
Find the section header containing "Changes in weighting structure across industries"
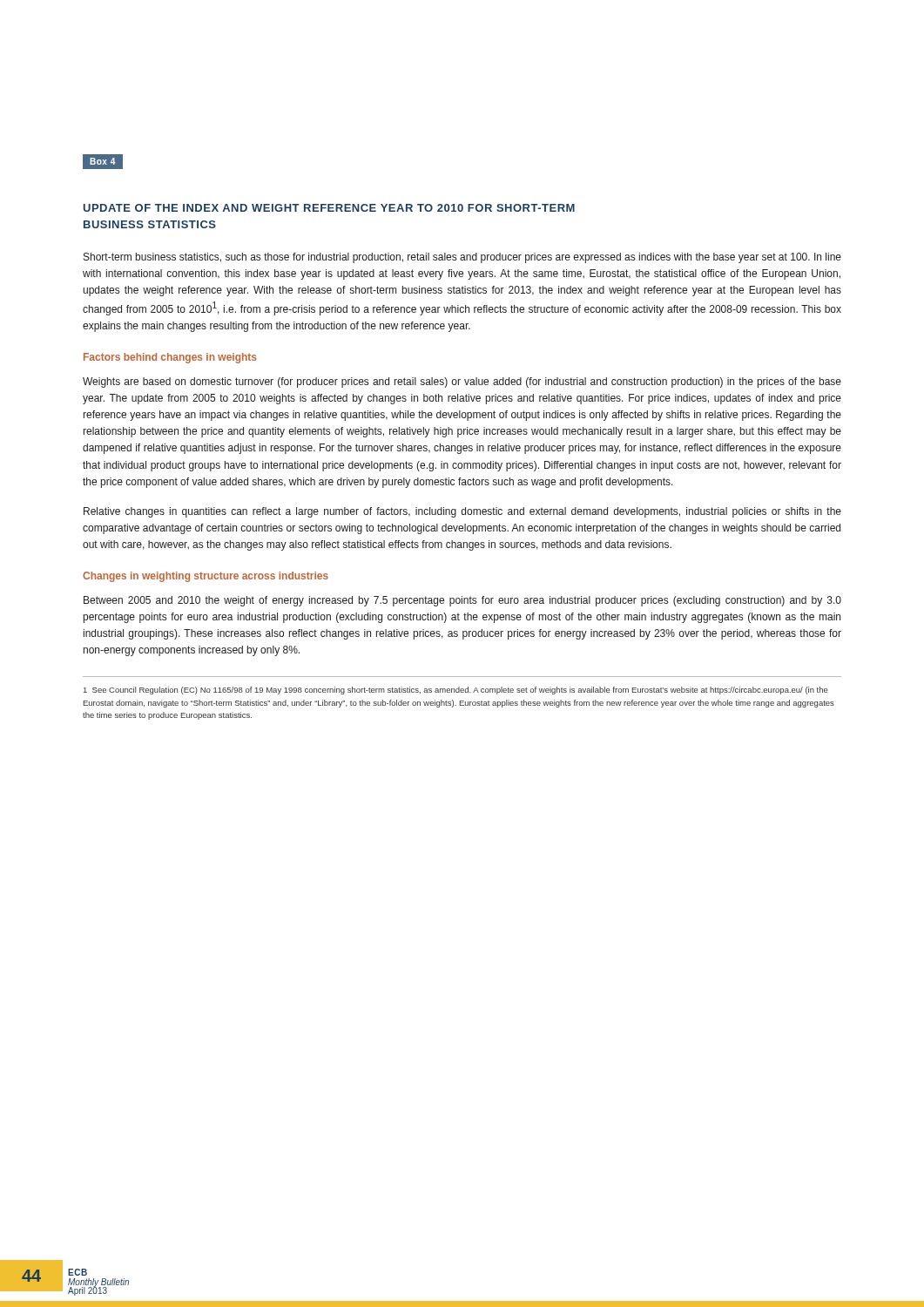click(x=206, y=577)
